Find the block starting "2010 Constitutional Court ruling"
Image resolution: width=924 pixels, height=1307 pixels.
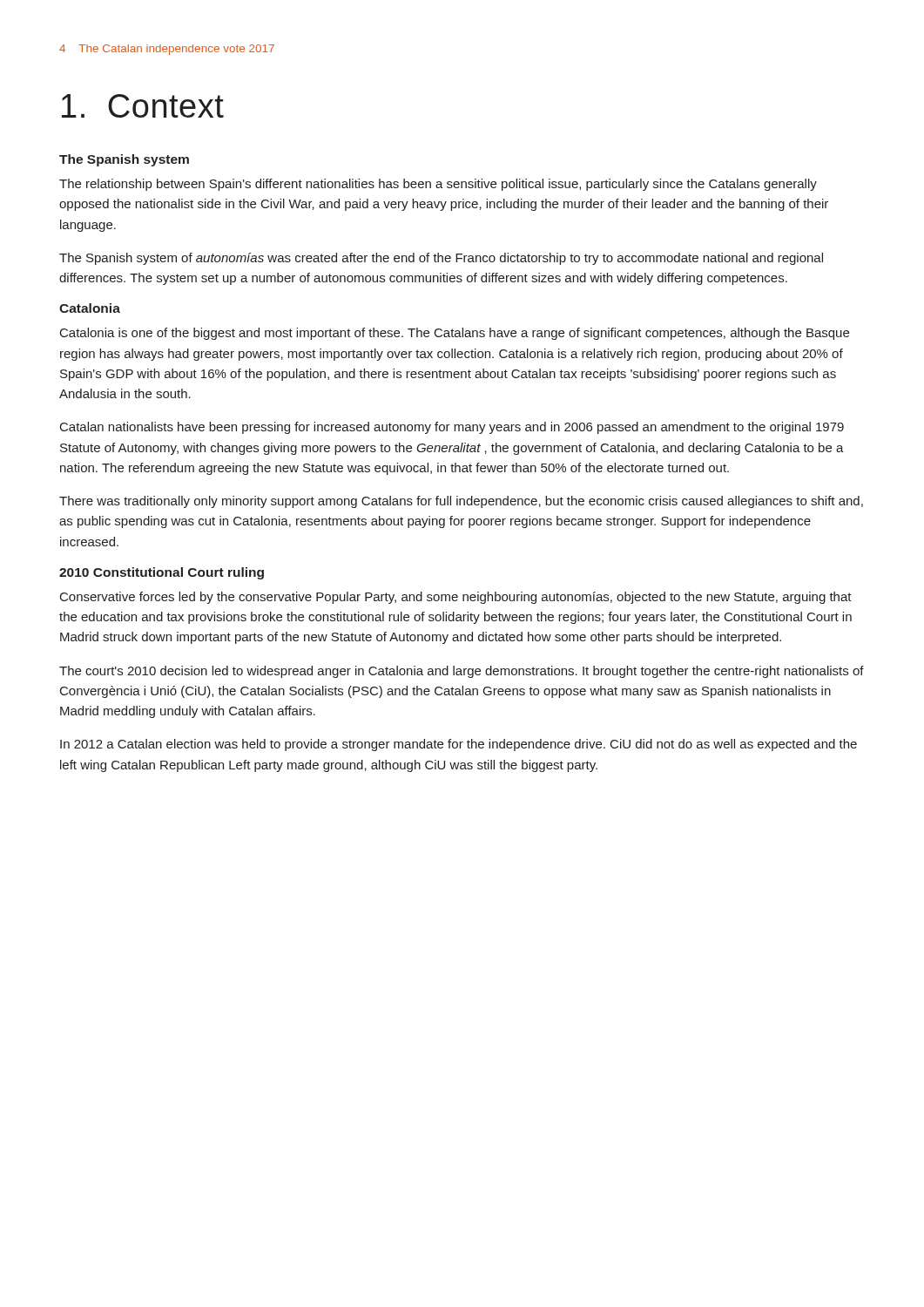point(162,572)
